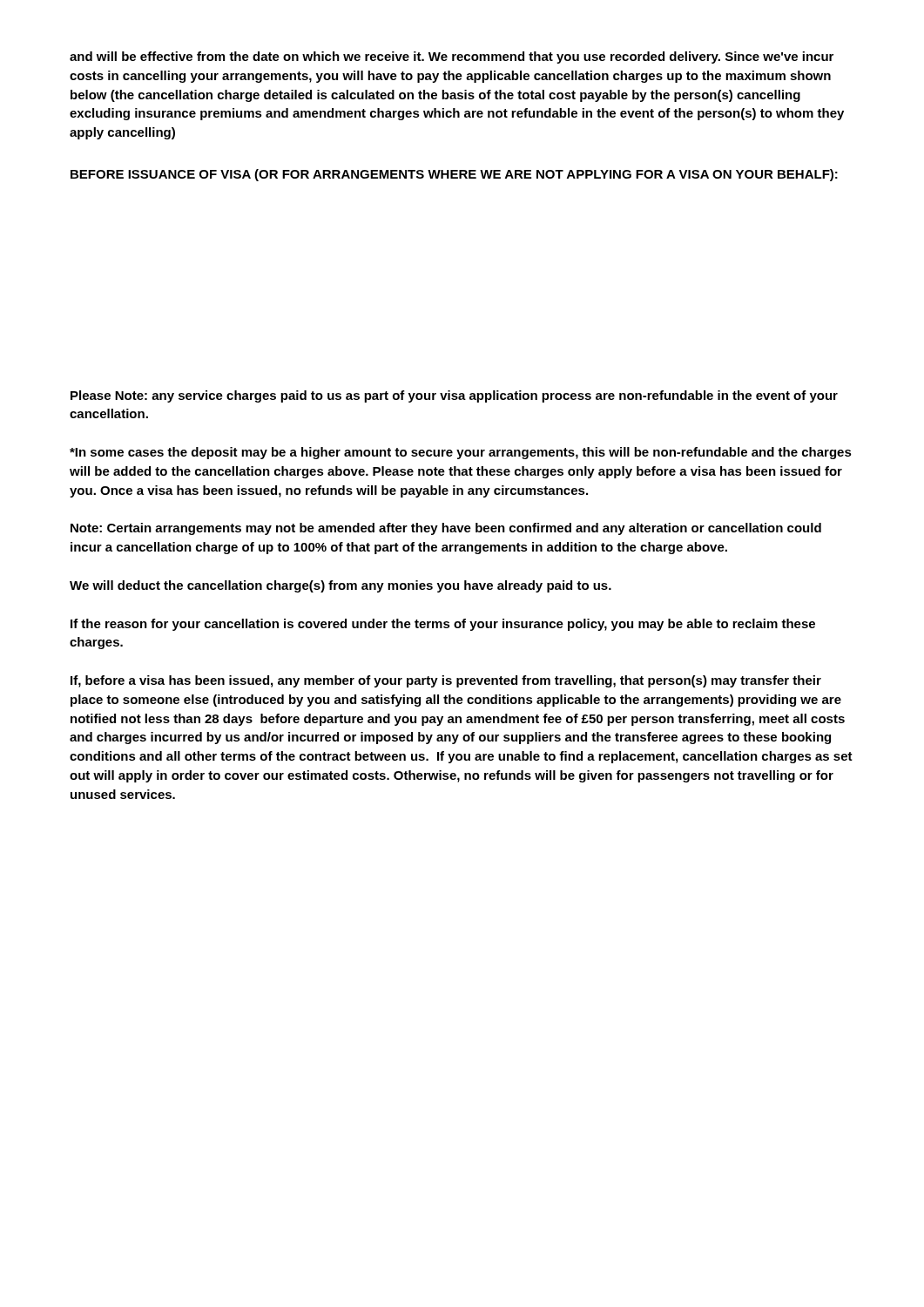Click on the text block with the text "If, before a visa has been issued,"
The image size is (924, 1307).
coord(461,737)
